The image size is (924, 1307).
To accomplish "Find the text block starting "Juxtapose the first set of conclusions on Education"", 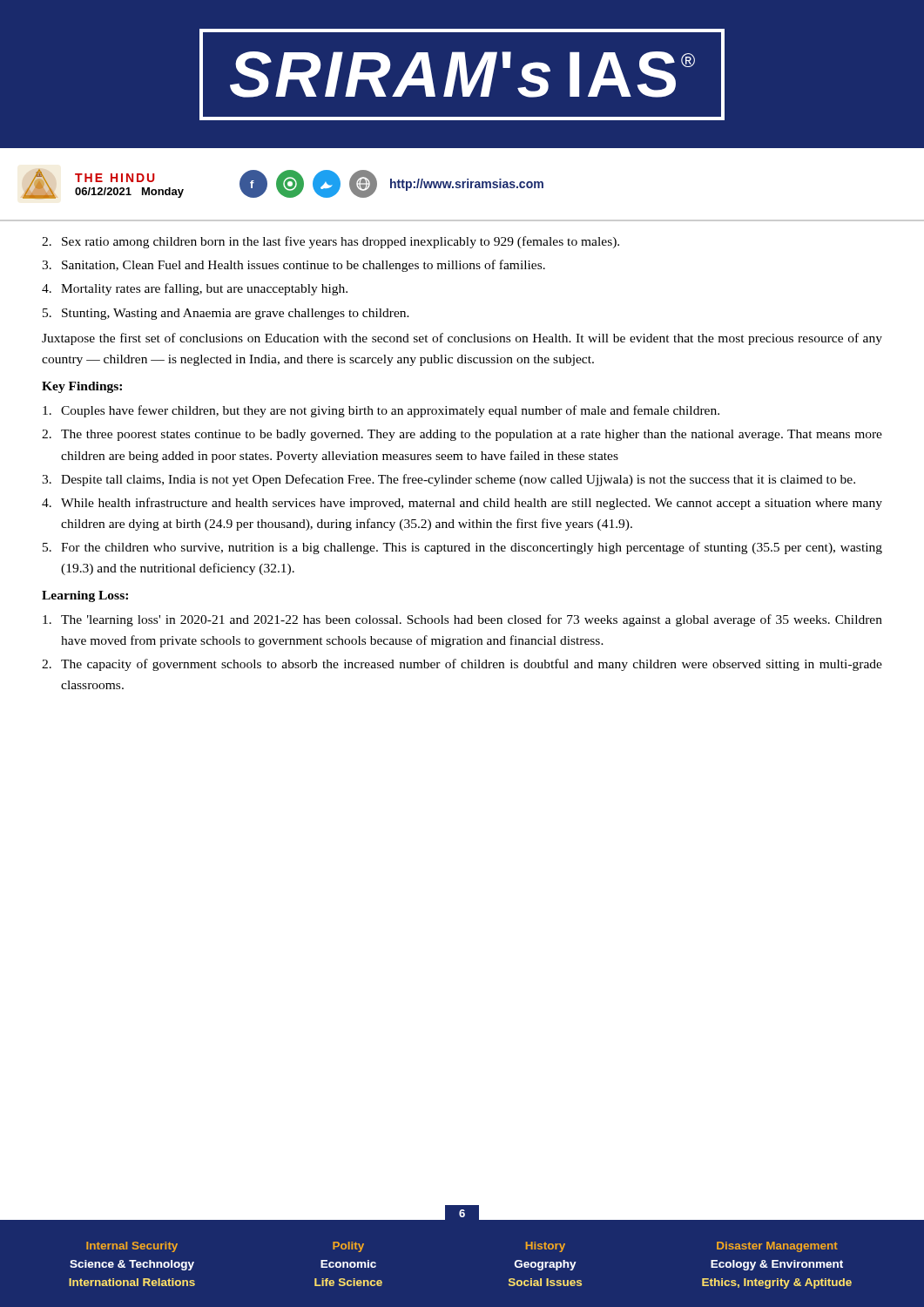I will click(462, 348).
